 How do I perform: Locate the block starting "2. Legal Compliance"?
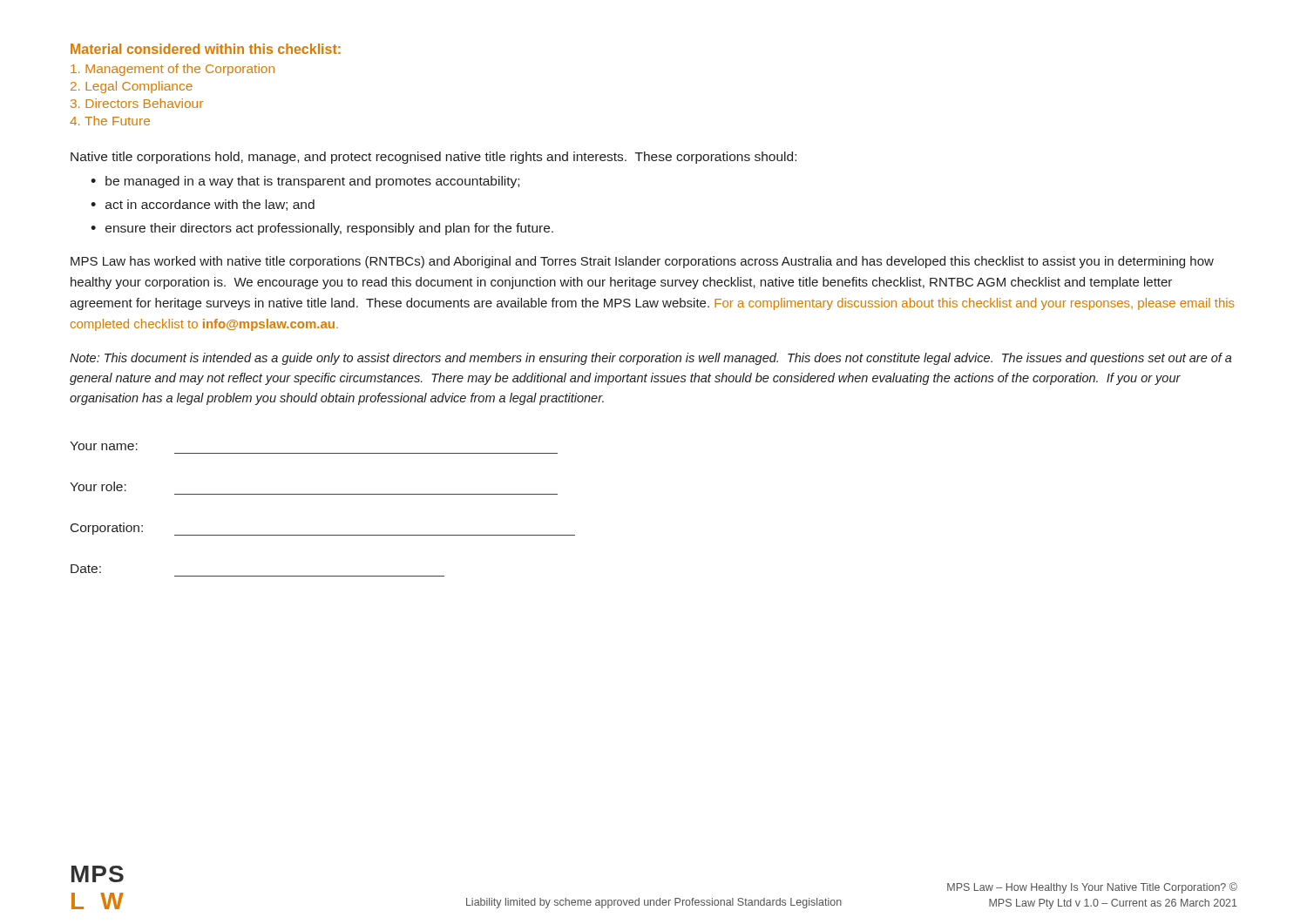coord(131,86)
